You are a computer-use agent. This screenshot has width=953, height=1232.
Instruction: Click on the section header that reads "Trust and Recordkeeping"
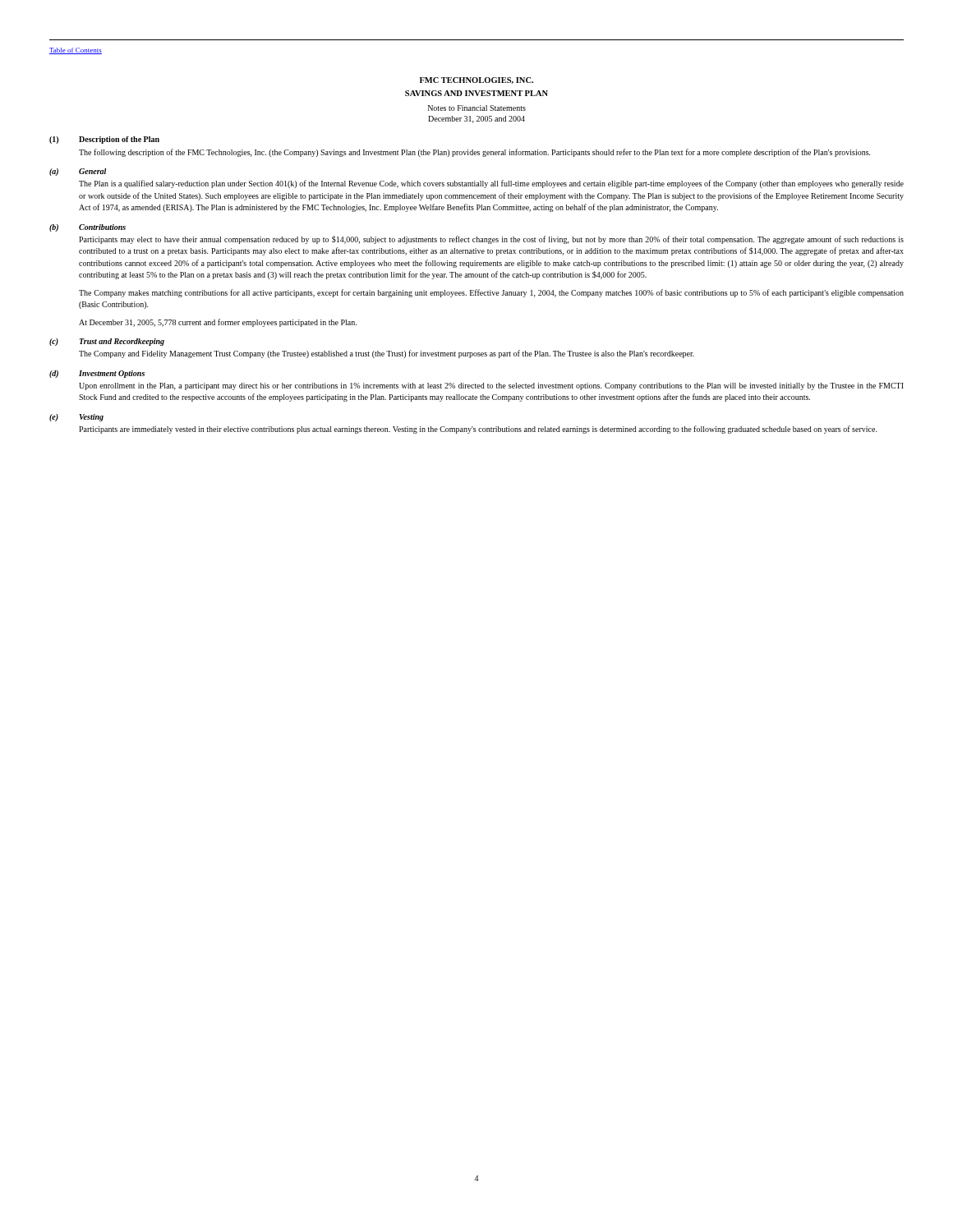(x=122, y=341)
